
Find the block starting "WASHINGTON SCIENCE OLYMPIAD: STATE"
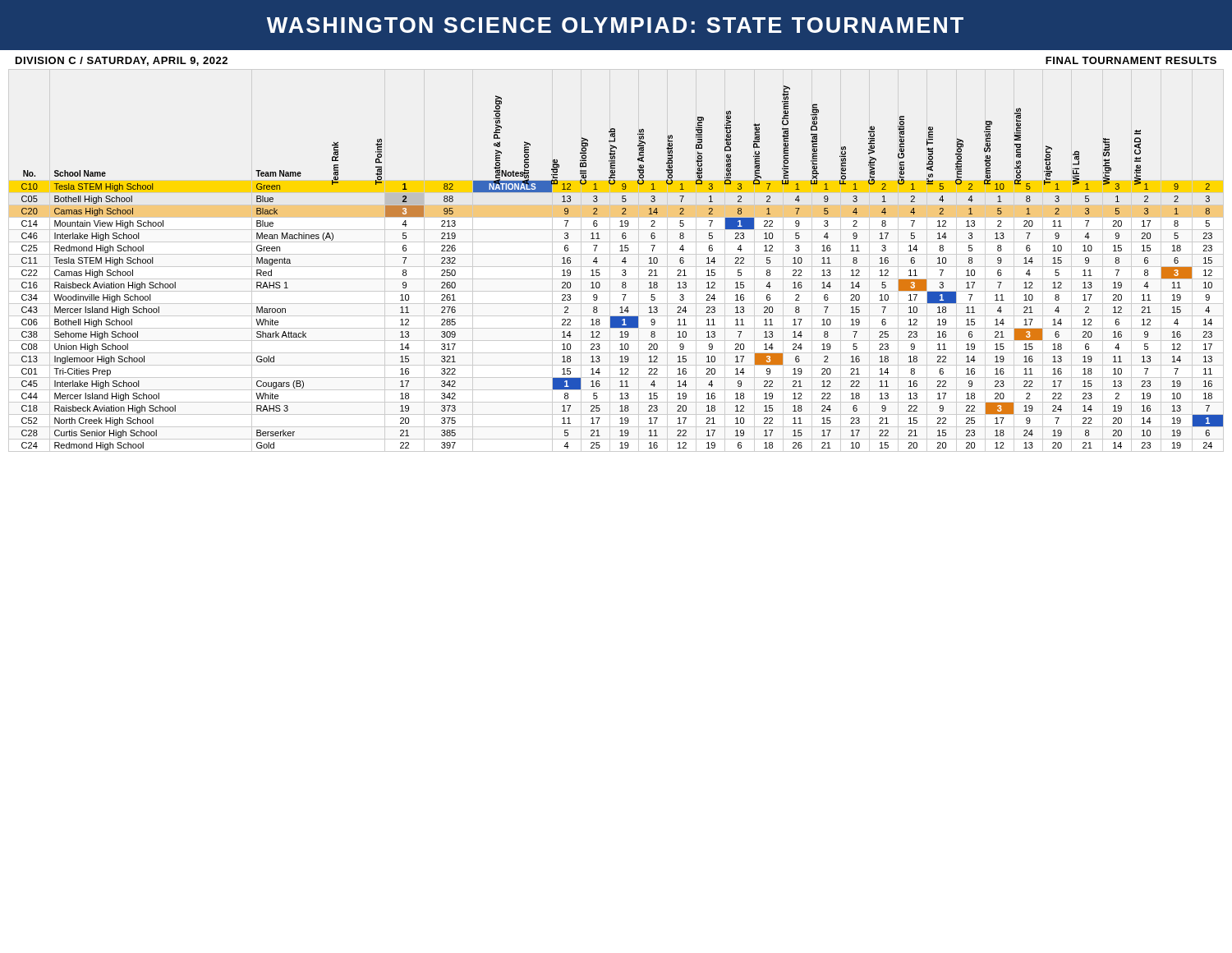point(616,25)
